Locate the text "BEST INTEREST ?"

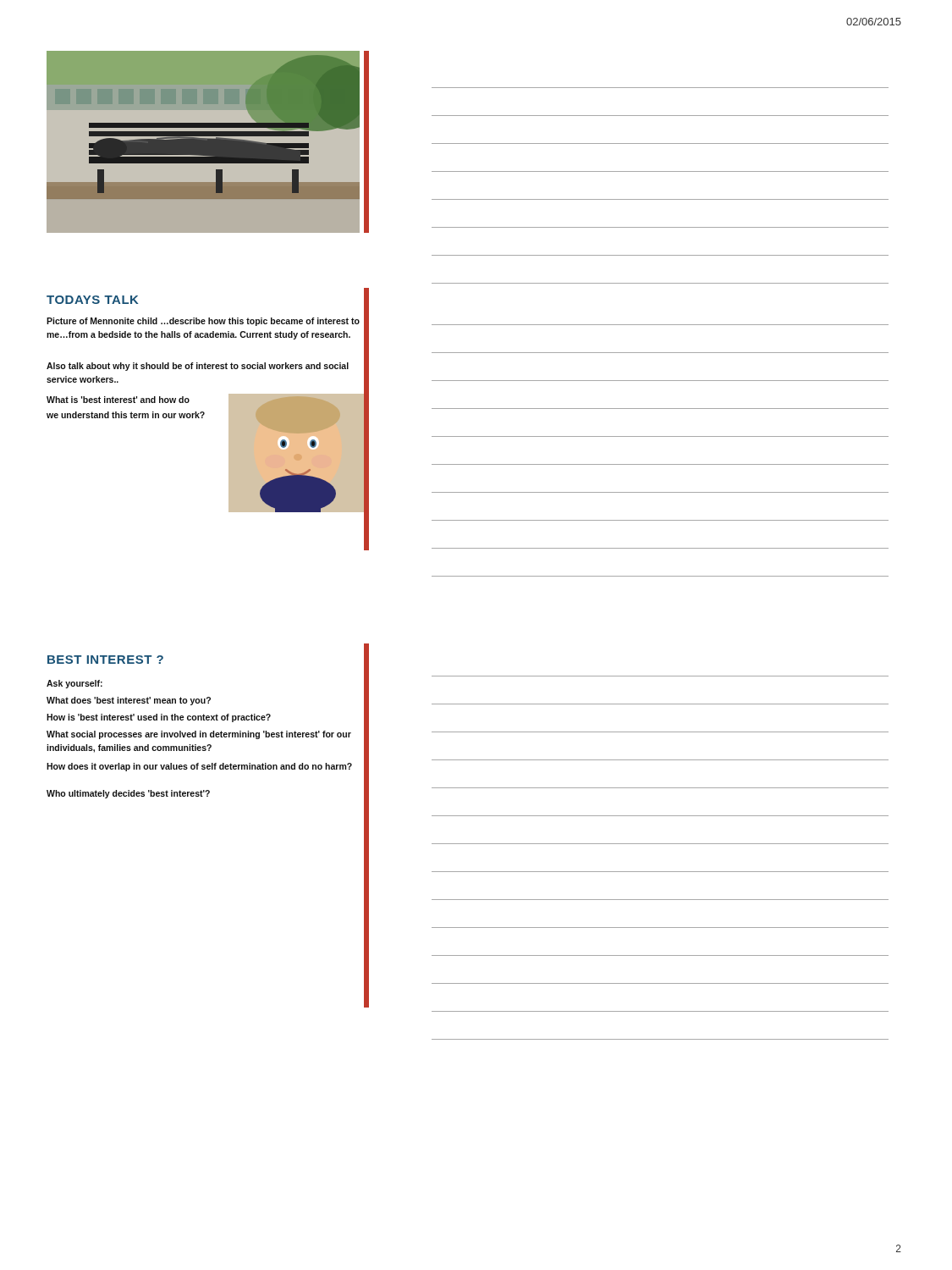[x=105, y=659]
